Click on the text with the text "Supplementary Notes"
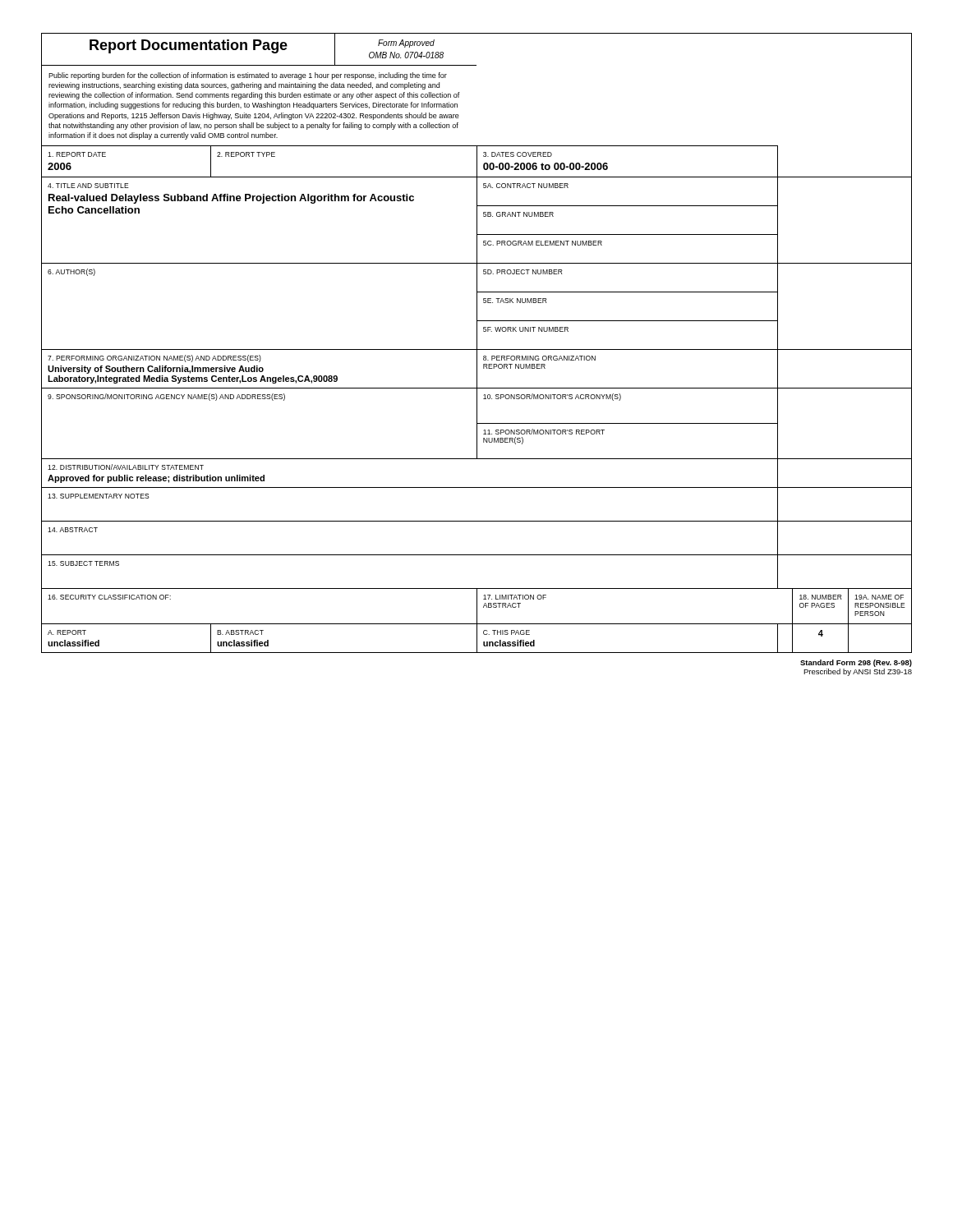The width and height of the screenshot is (953, 1232). tap(410, 496)
